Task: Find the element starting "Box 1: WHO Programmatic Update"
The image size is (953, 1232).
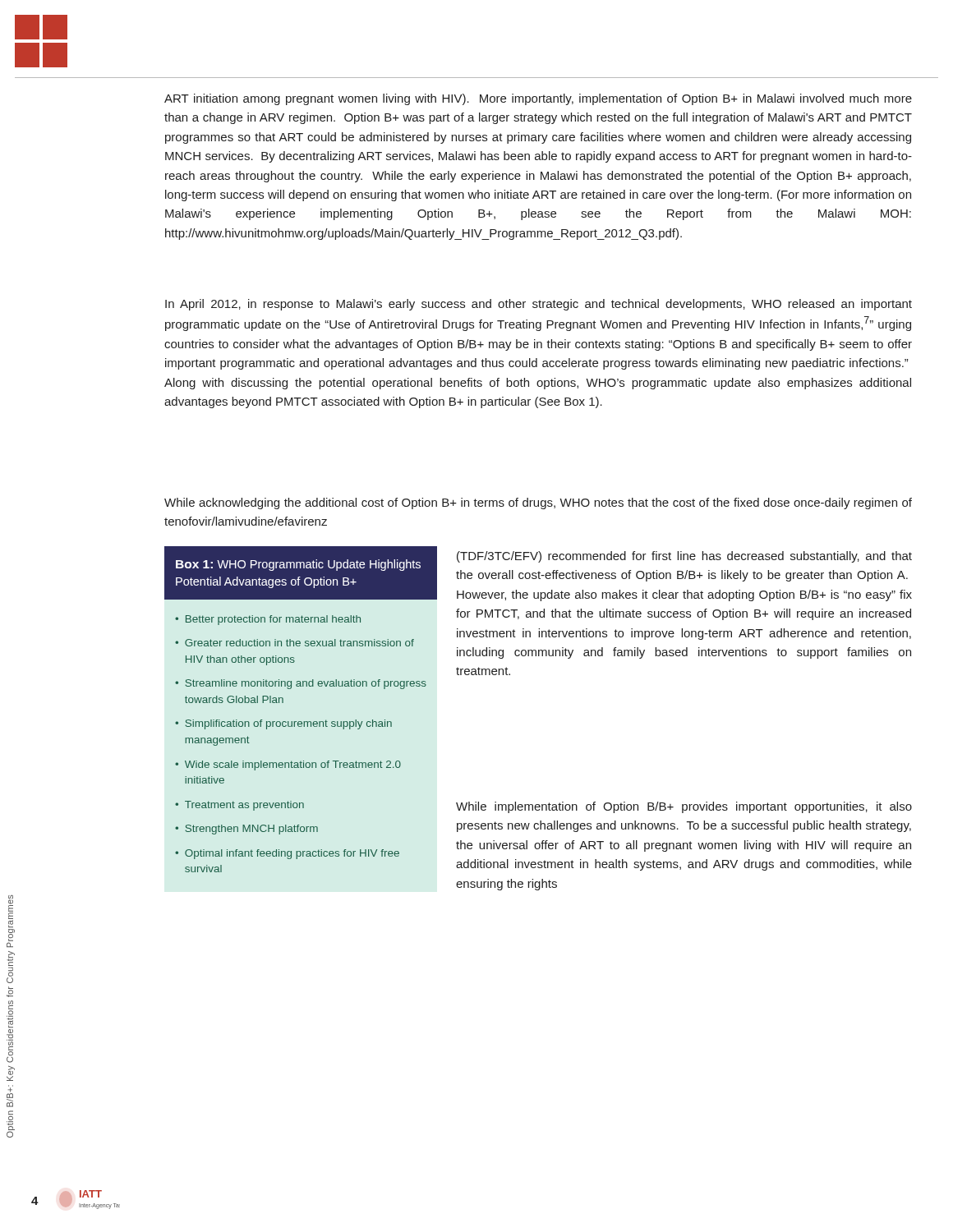Action: click(x=301, y=719)
